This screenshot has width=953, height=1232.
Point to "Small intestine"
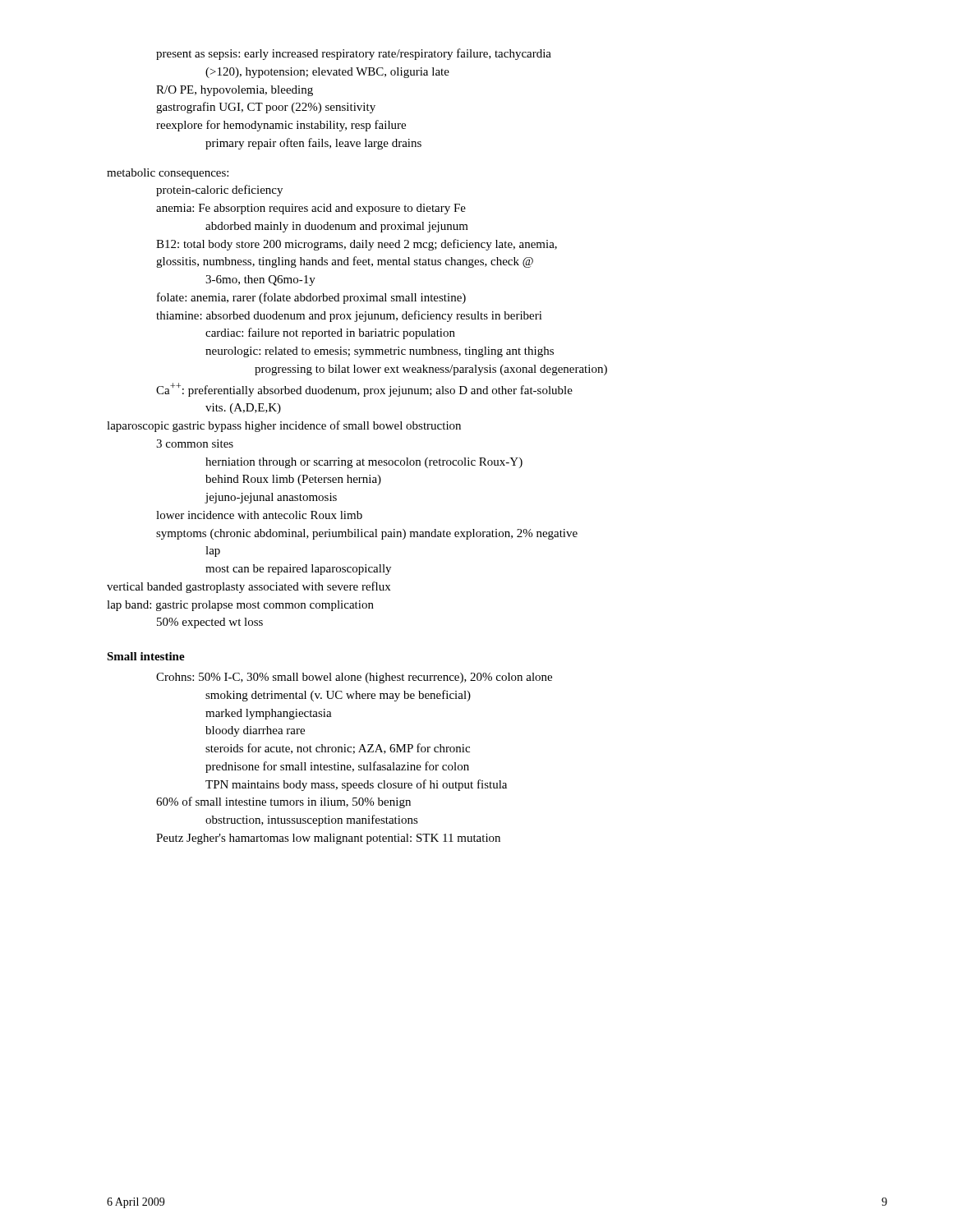(146, 656)
